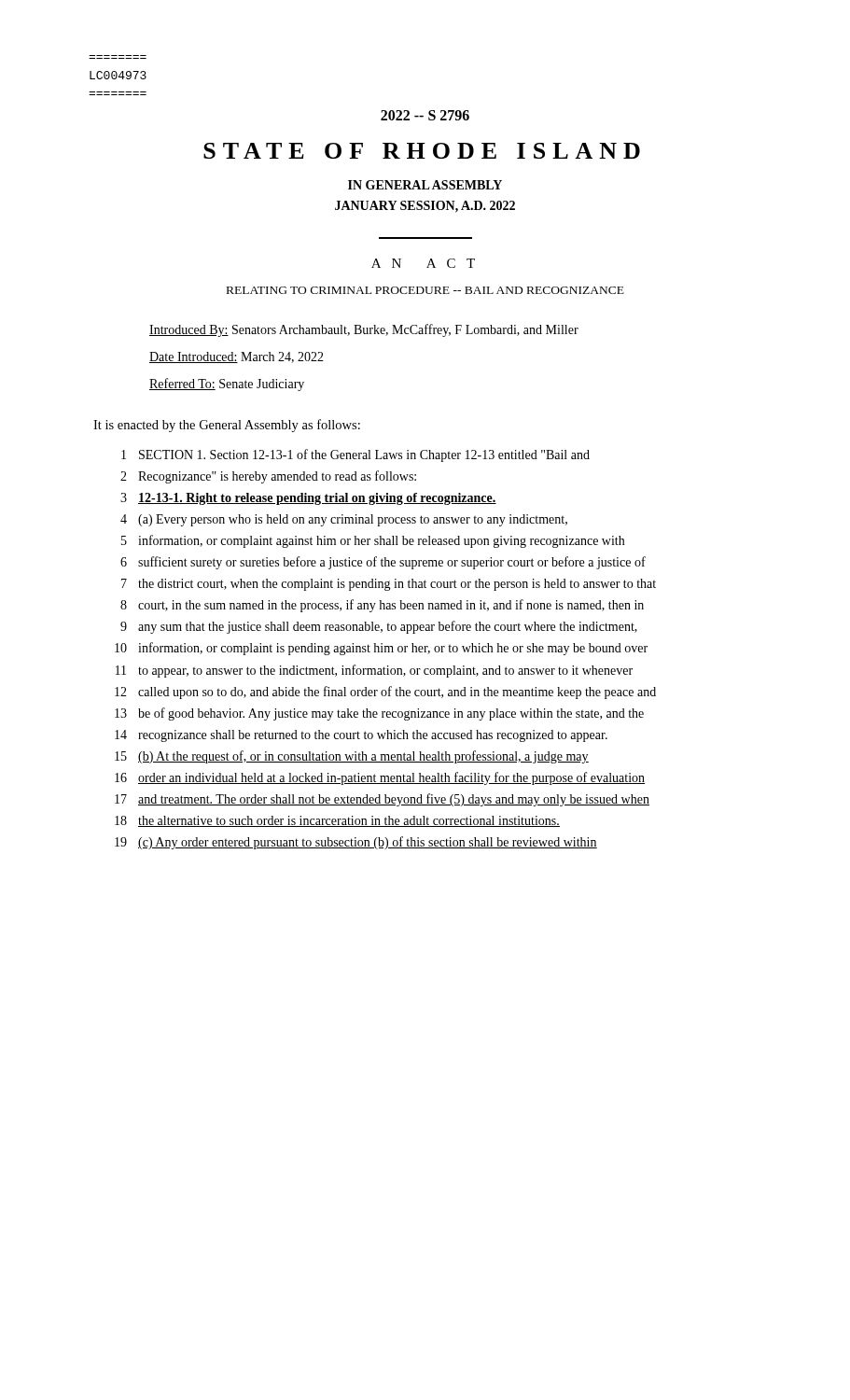
Task: Find the list item with the text "14 recognizance shall be"
Action: pyautogui.click(x=425, y=735)
